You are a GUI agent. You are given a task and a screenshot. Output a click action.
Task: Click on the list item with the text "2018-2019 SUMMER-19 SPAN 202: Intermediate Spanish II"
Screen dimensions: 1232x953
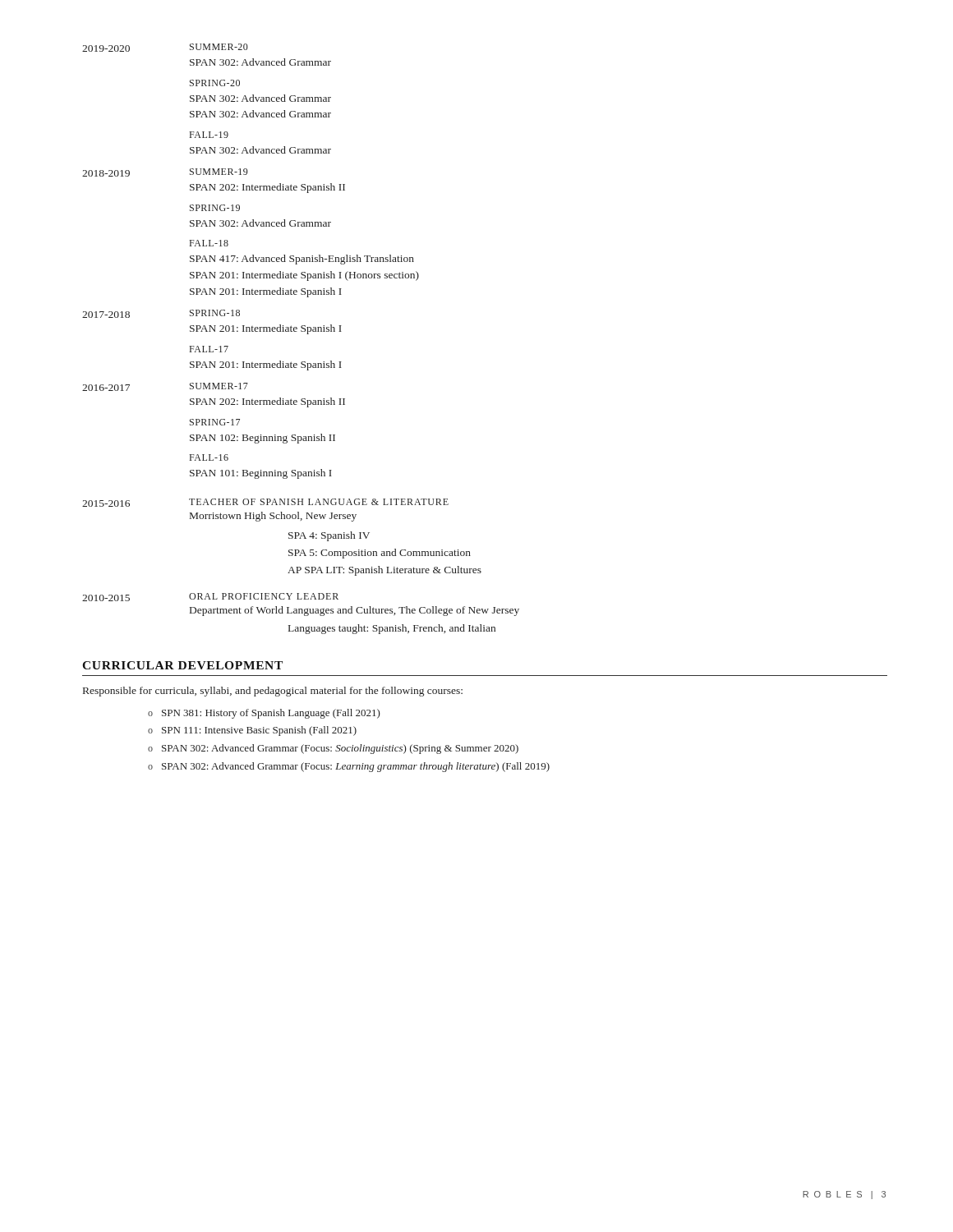(x=103, y=172)
